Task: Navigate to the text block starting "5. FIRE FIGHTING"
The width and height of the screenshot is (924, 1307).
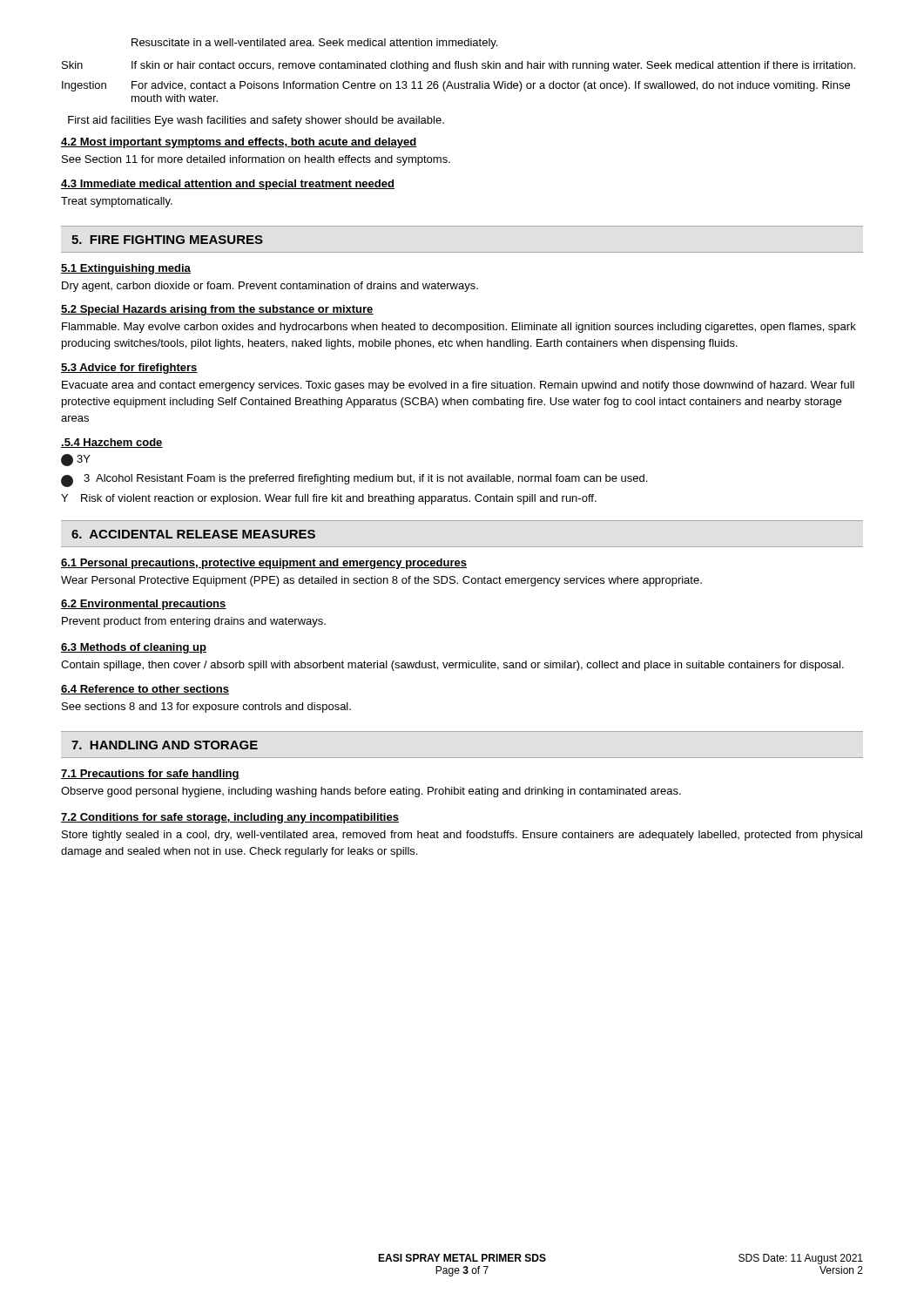Action: tap(167, 240)
